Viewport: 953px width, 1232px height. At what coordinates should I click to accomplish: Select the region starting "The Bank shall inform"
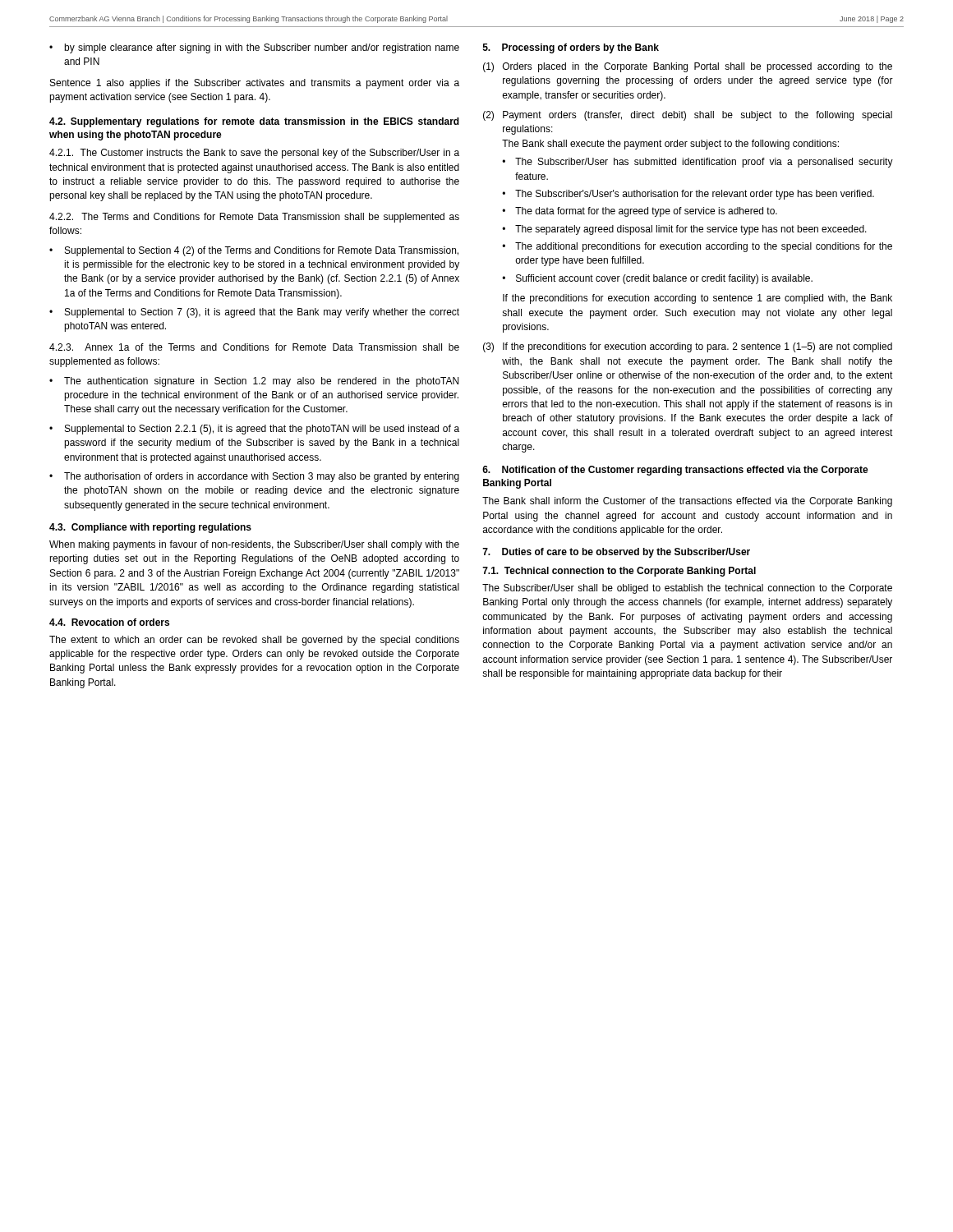coord(687,515)
